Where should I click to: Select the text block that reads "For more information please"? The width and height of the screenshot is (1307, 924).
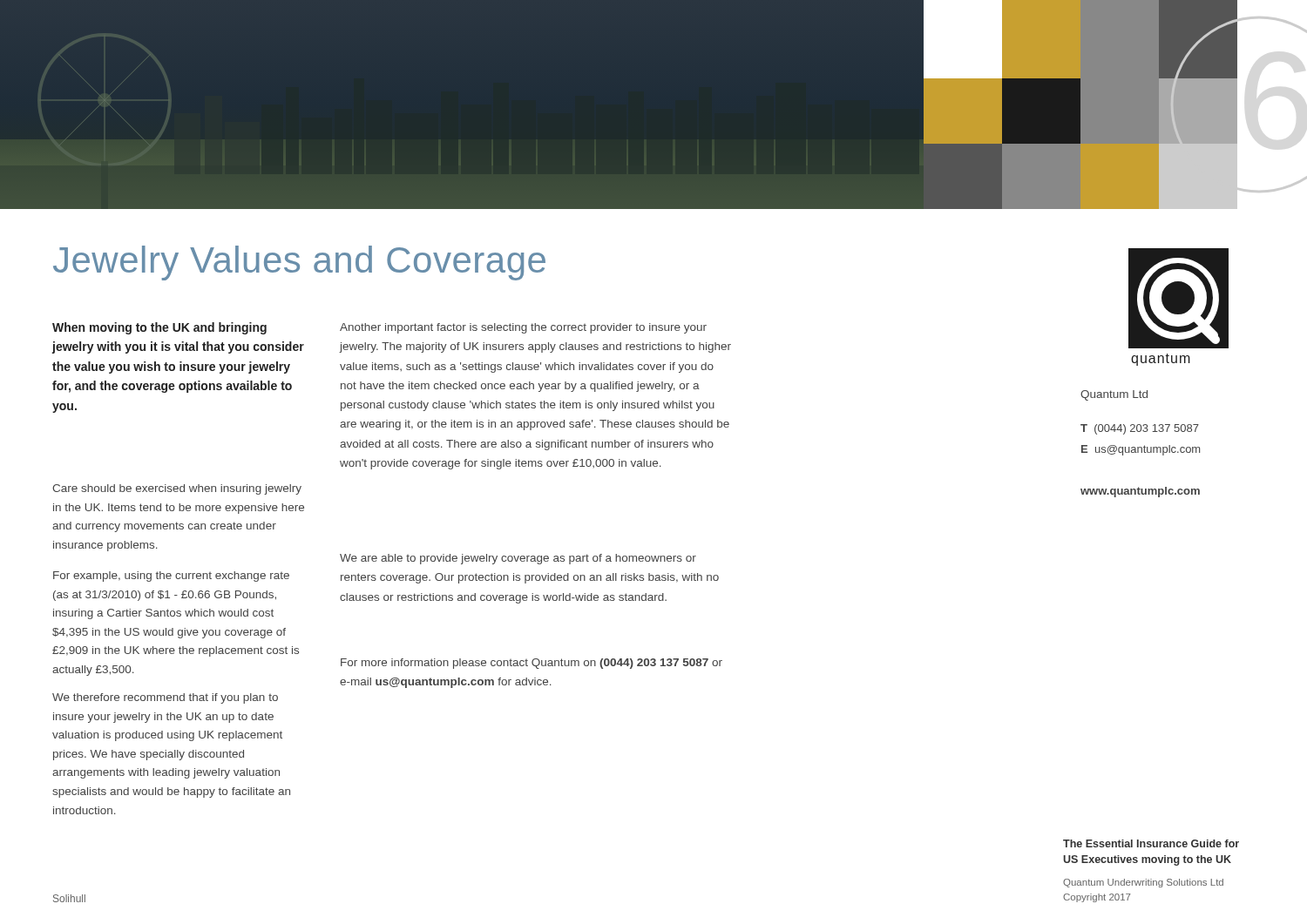point(531,672)
